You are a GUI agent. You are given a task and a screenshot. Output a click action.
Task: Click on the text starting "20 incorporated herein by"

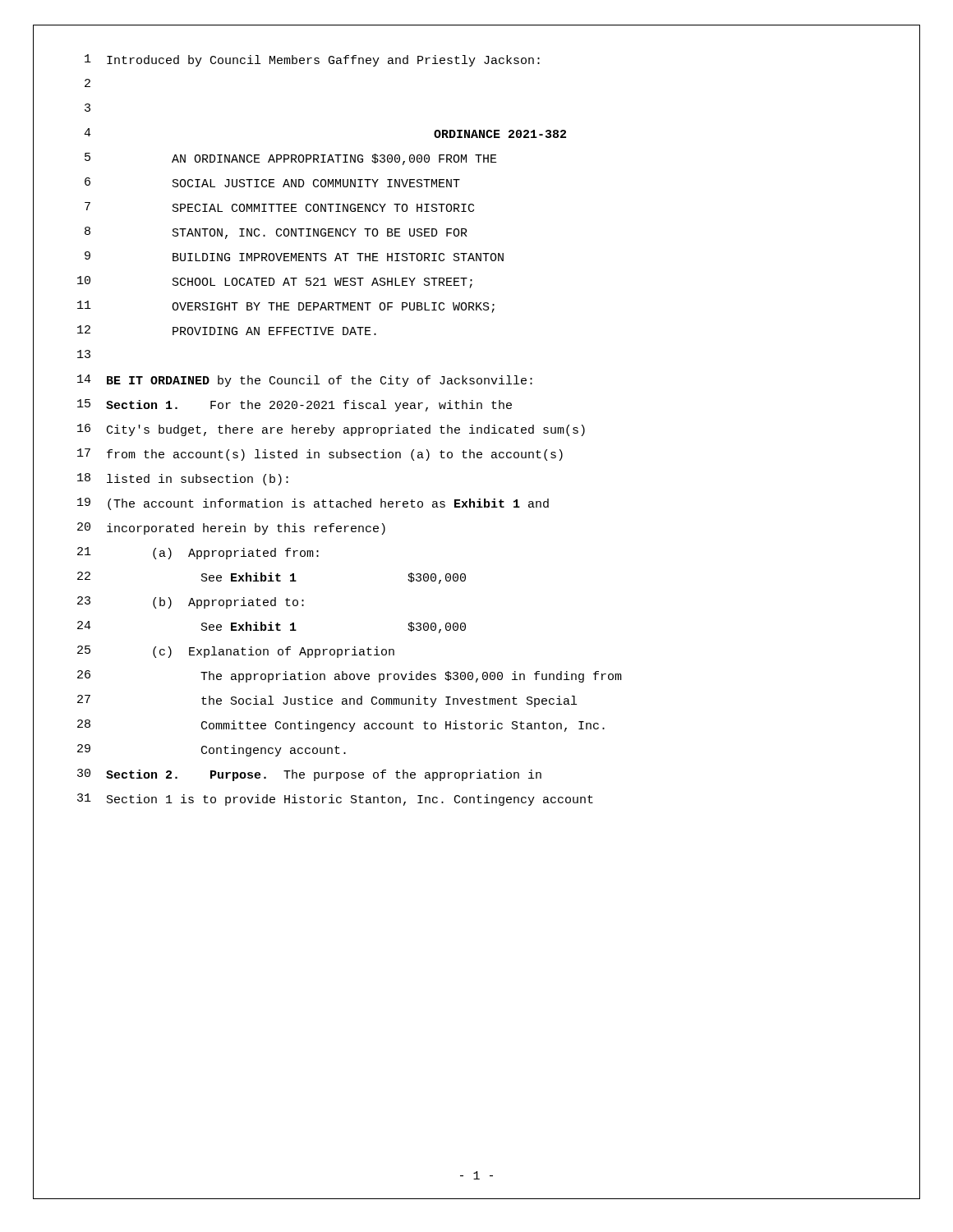coord(231,529)
